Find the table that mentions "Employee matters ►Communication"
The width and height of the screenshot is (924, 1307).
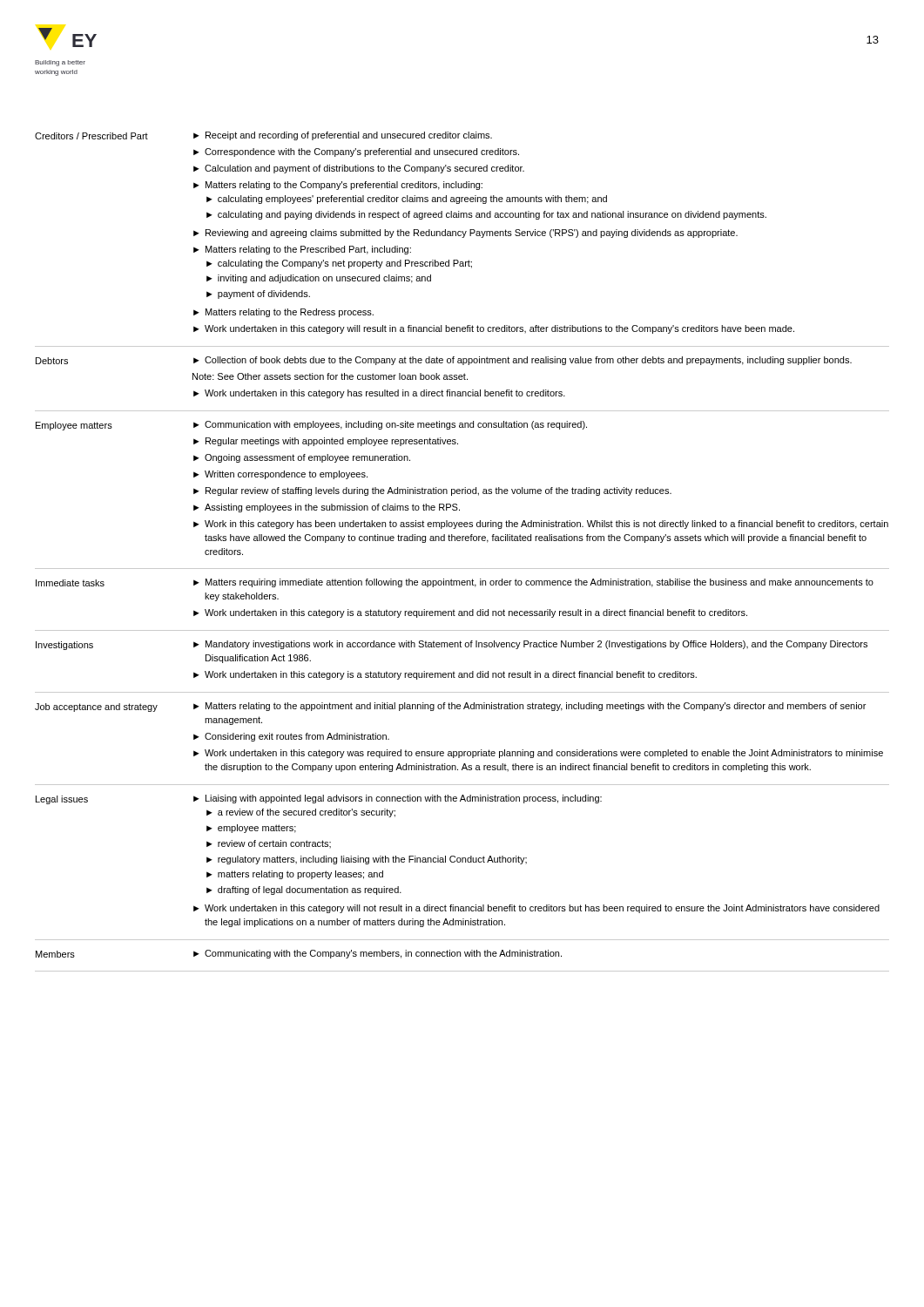click(462, 490)
